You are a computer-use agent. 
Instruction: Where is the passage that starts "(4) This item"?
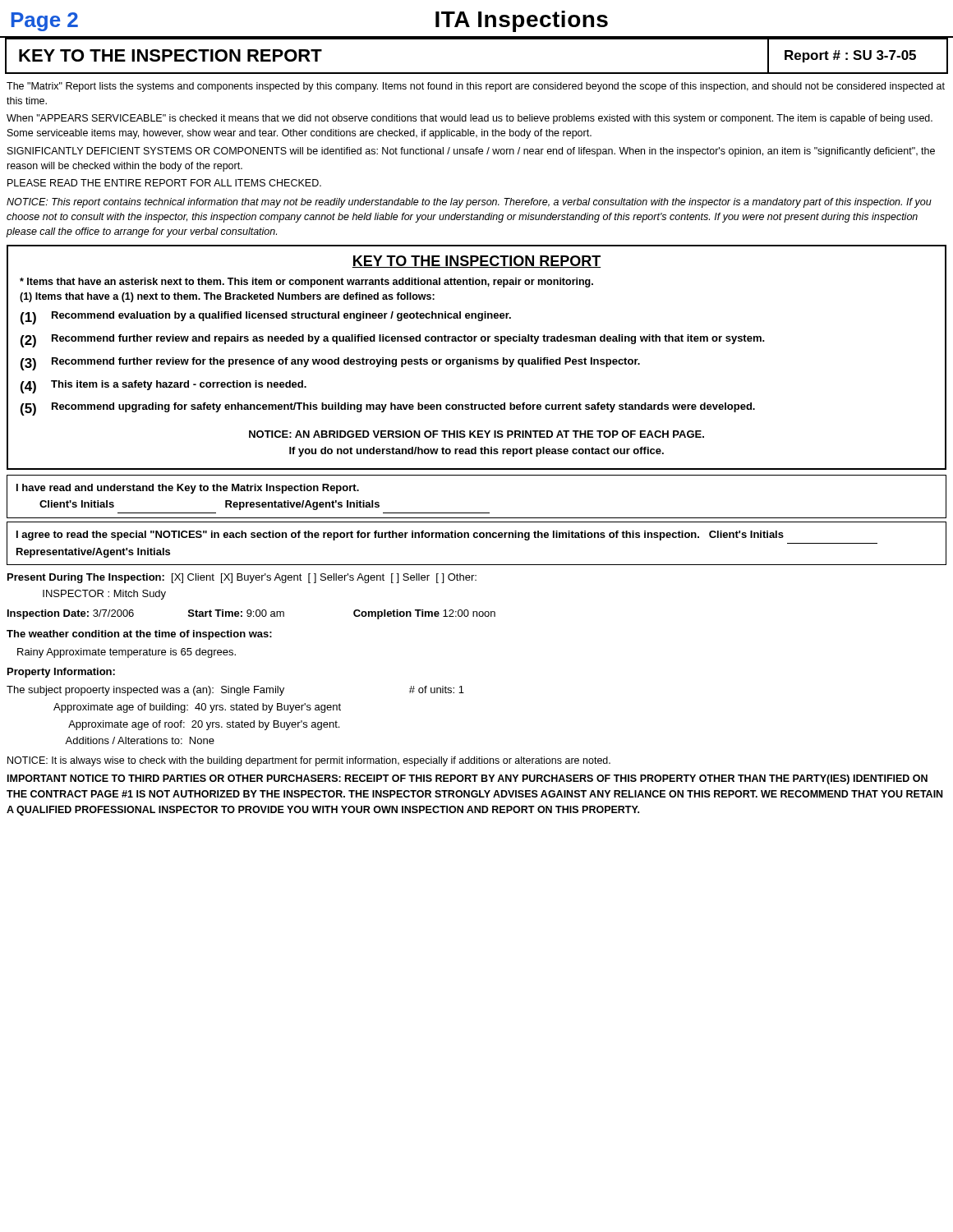coord(163,386)
